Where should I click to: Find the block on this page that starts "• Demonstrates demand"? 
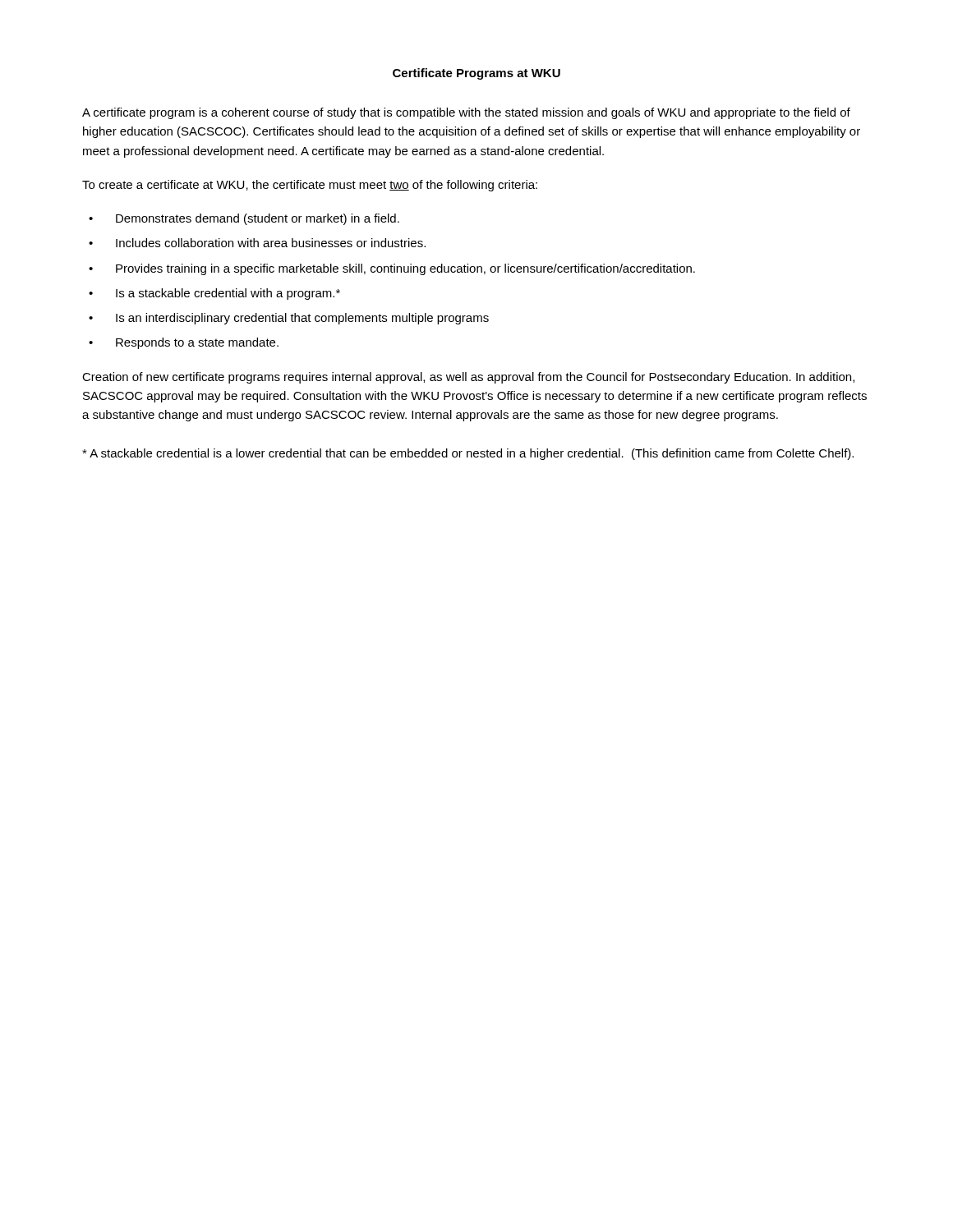tap(241, 218)
